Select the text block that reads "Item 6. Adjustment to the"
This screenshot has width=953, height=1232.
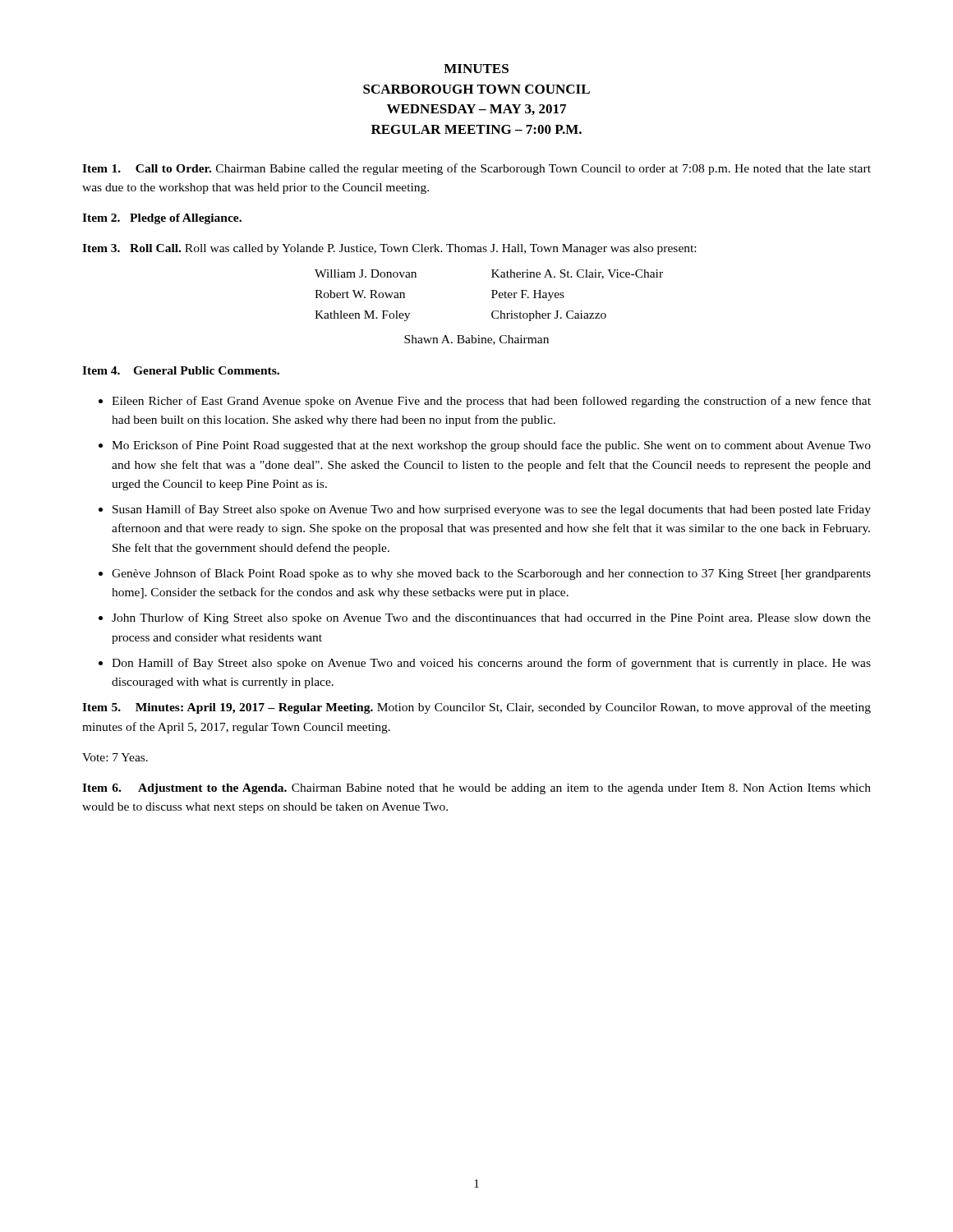coord(476,797)
